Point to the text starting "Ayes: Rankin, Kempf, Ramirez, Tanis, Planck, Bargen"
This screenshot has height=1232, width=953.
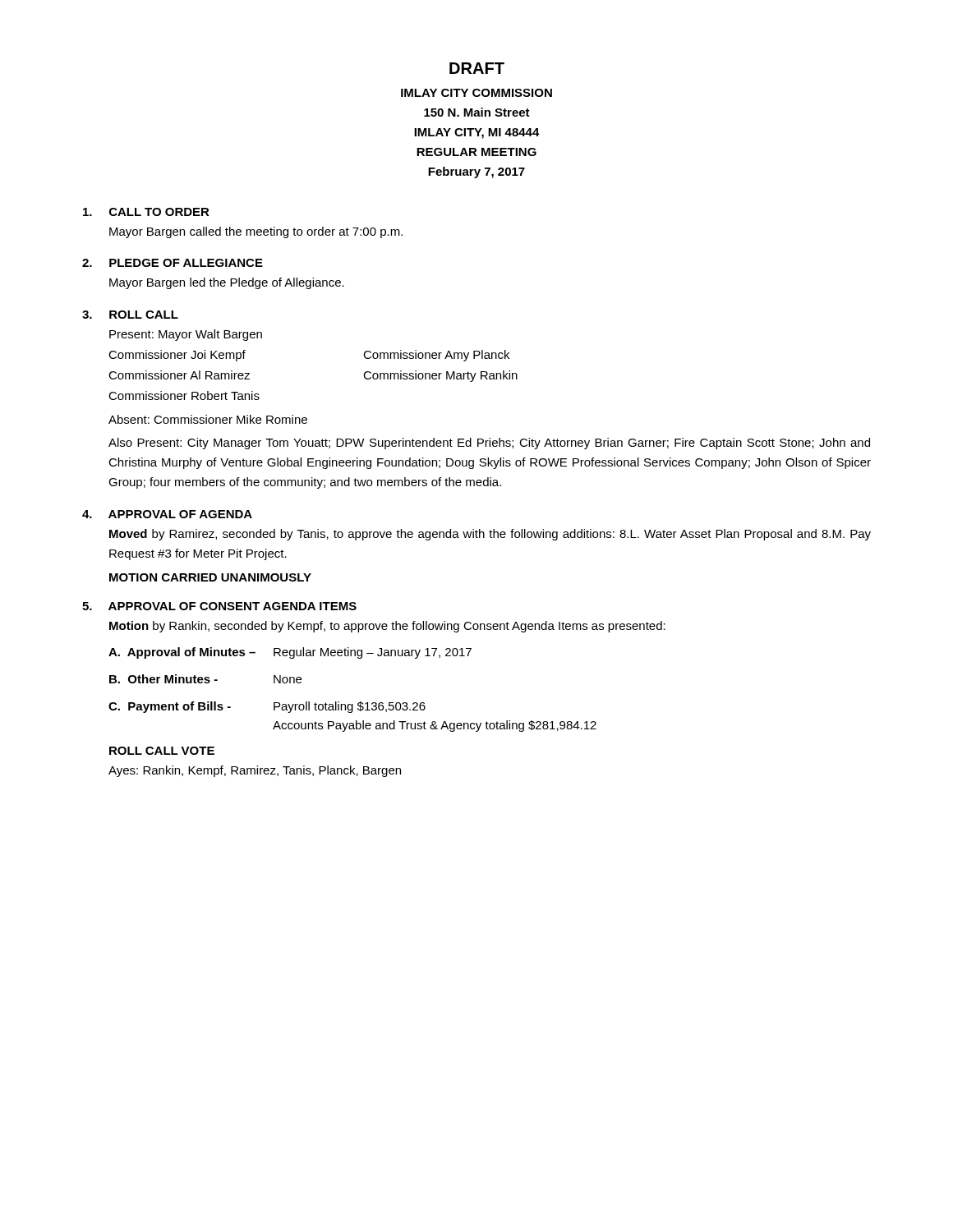(x=255, y=770)
